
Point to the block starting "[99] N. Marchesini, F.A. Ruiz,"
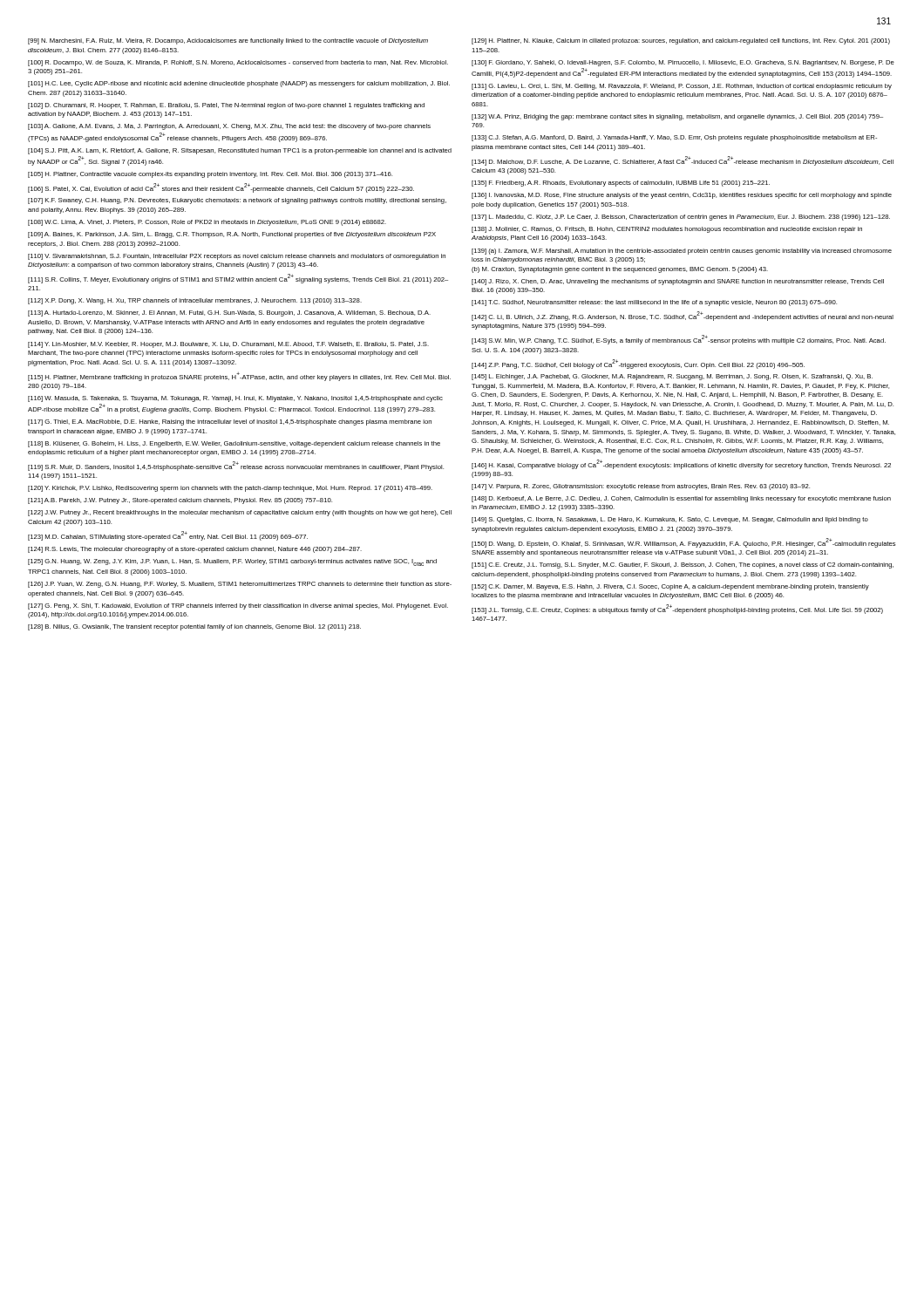228,45
